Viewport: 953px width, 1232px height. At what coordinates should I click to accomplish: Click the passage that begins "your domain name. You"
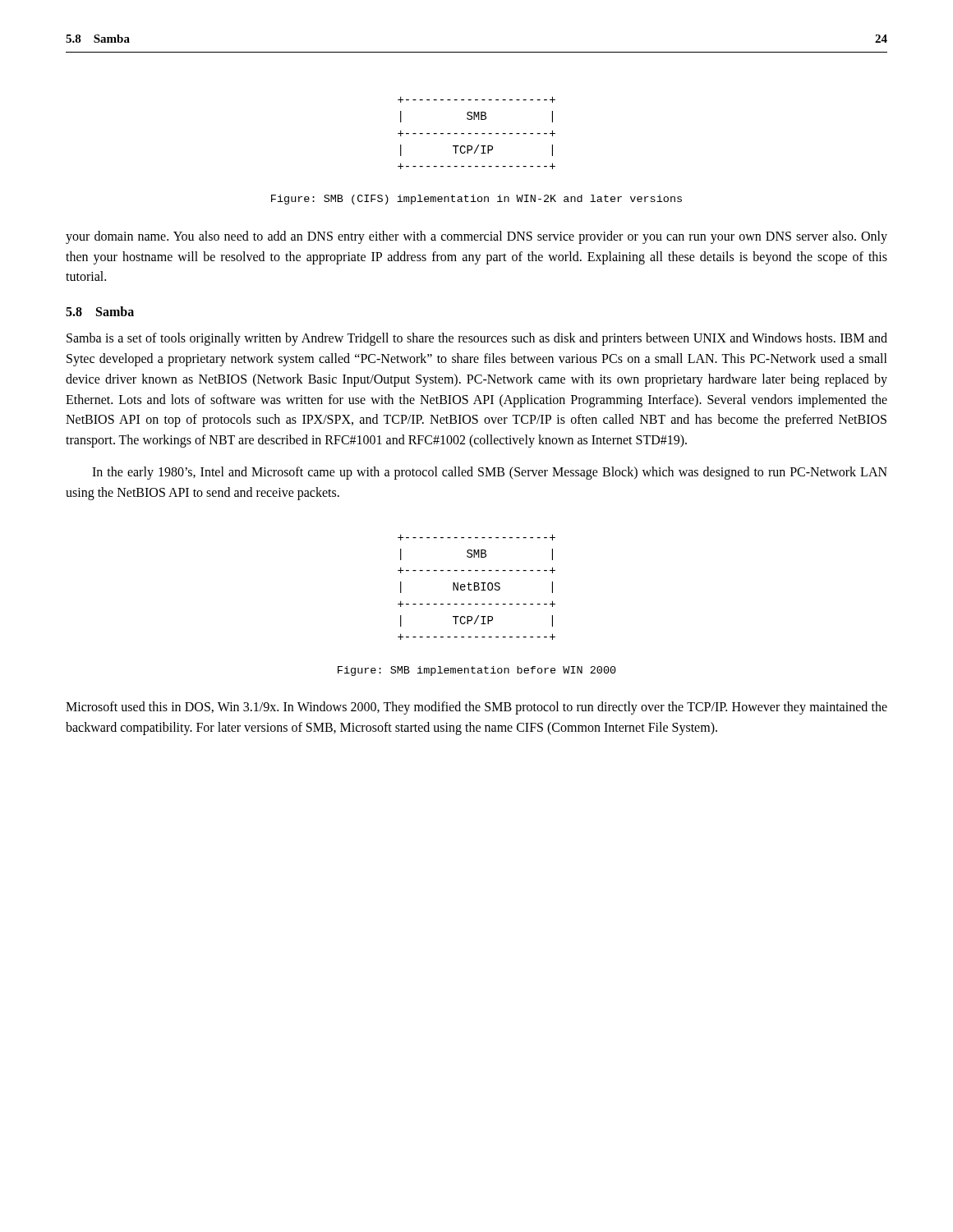(x=476, y=256)
